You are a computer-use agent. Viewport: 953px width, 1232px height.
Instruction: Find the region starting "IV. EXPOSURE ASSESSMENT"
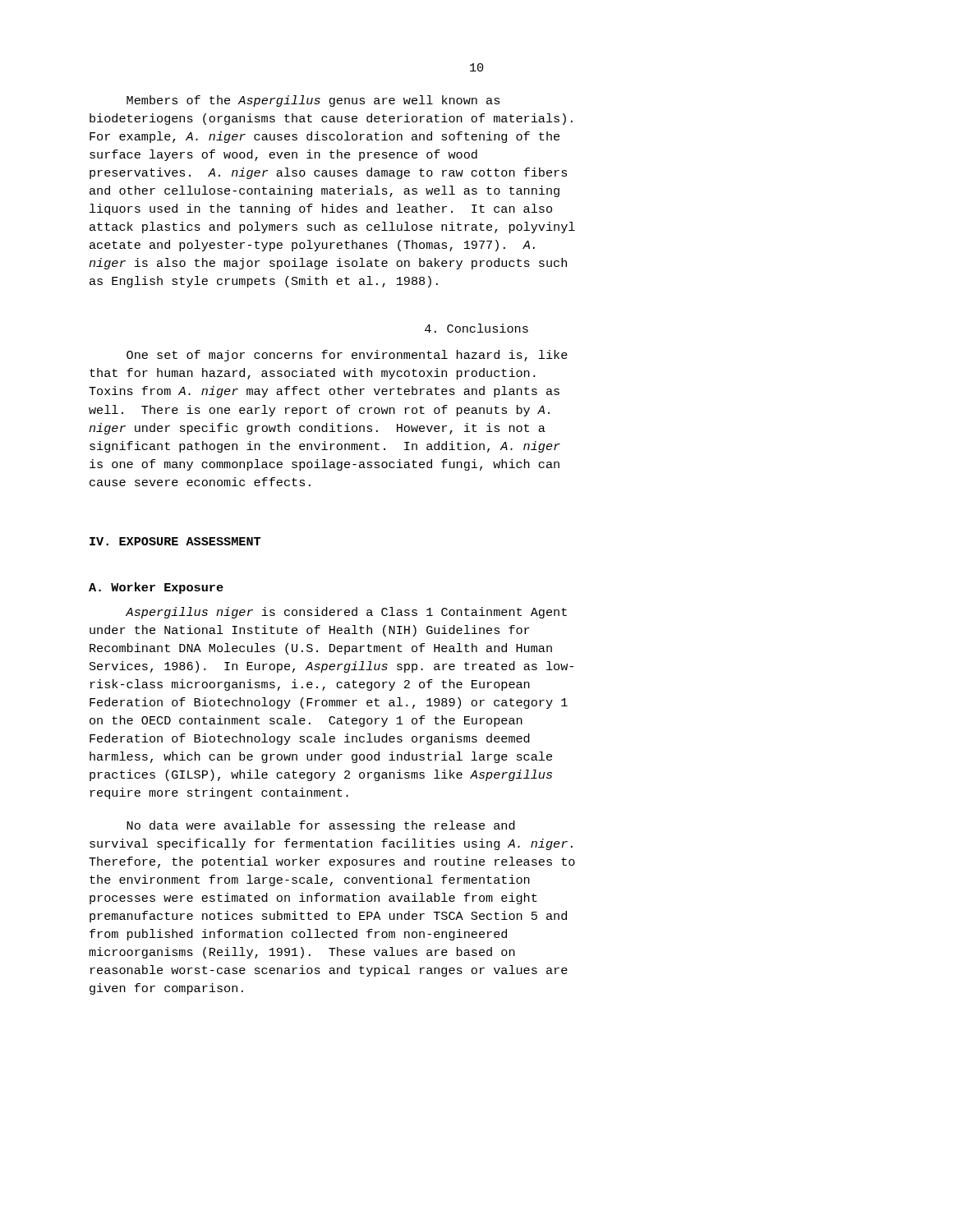click(175, 542)
